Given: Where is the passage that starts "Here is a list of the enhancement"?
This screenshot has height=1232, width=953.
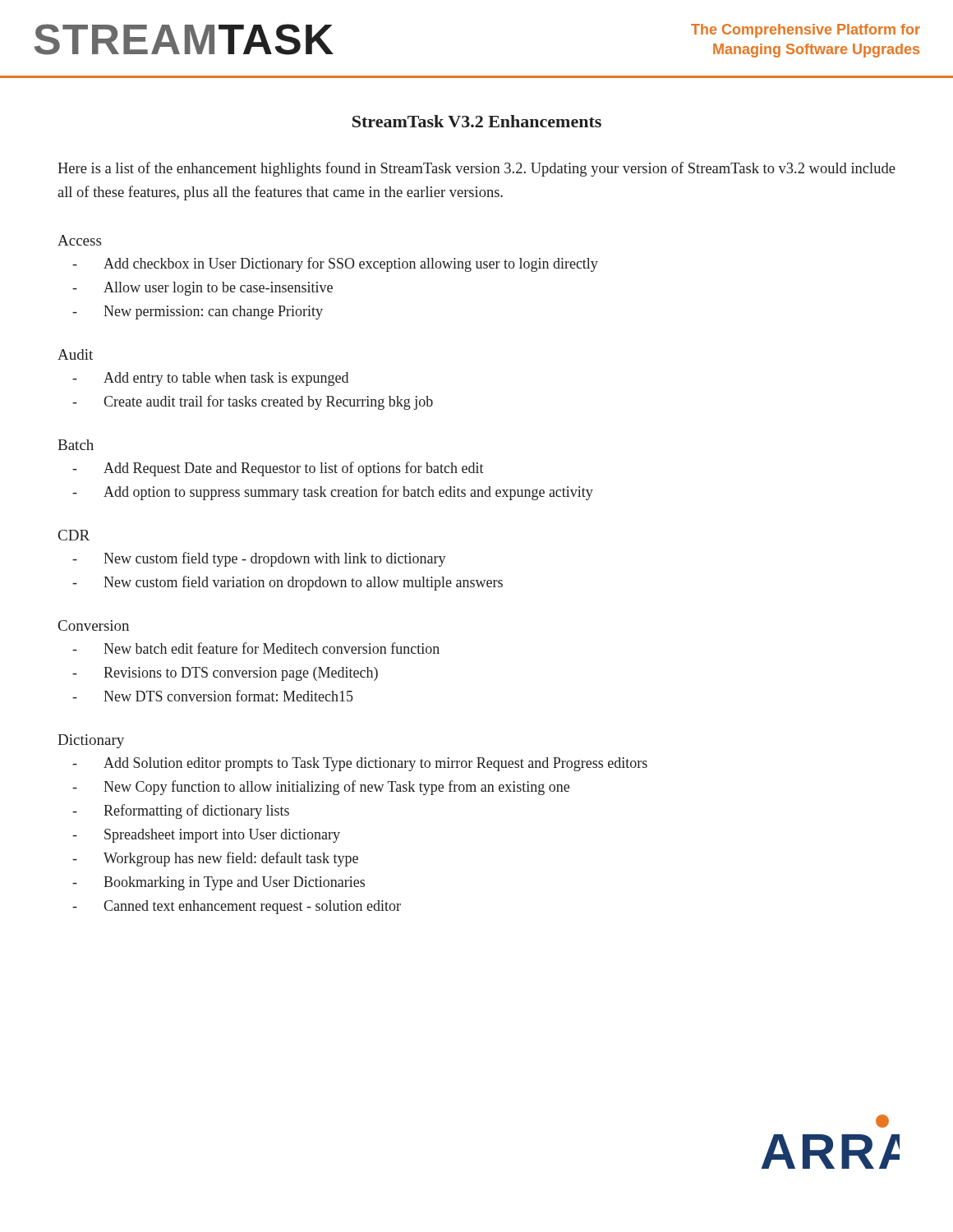Looking at the screenshot, I should click(x=476, y=180).
